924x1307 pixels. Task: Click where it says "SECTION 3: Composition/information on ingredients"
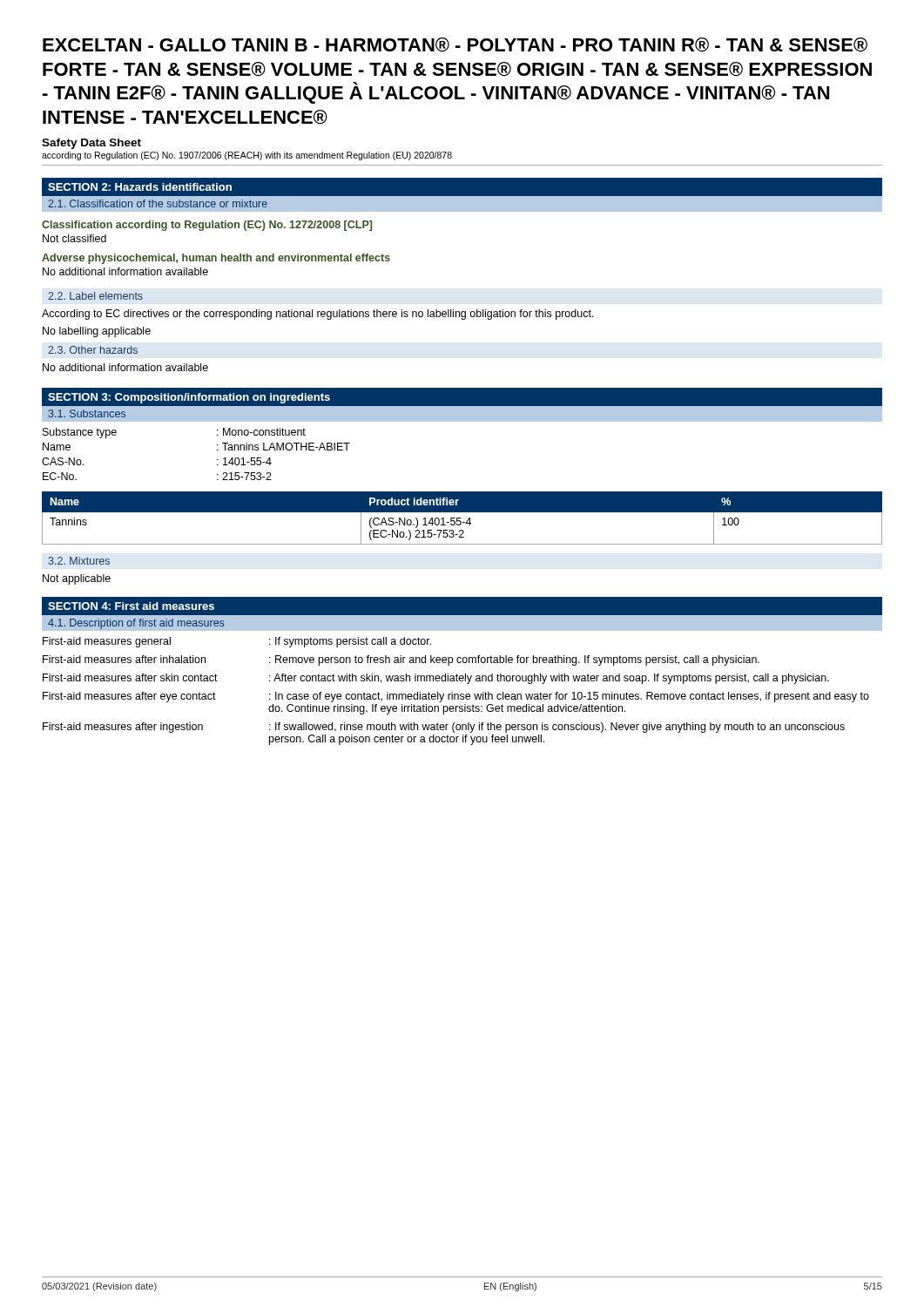189,397
